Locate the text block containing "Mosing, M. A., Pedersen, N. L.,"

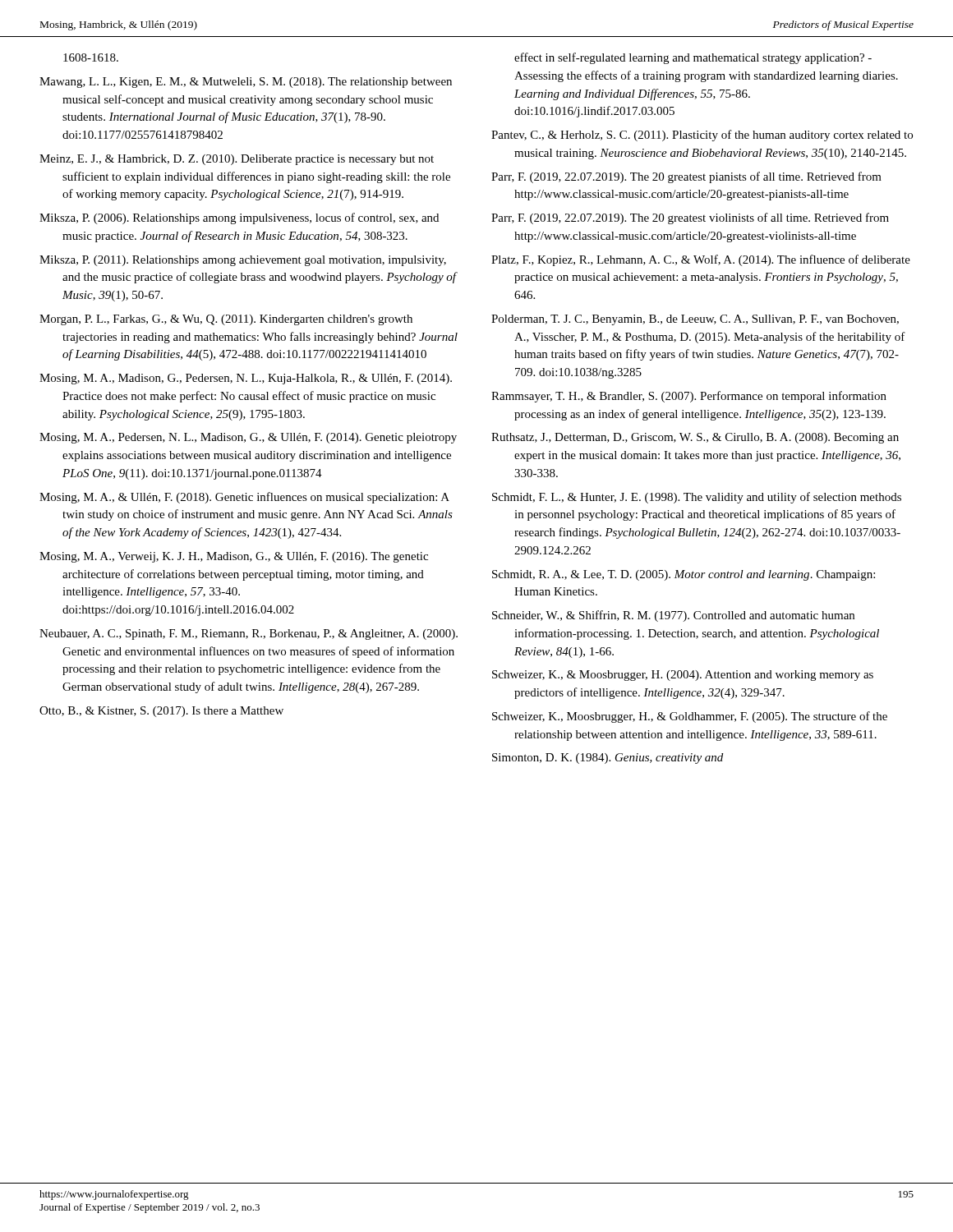(251, 456)
